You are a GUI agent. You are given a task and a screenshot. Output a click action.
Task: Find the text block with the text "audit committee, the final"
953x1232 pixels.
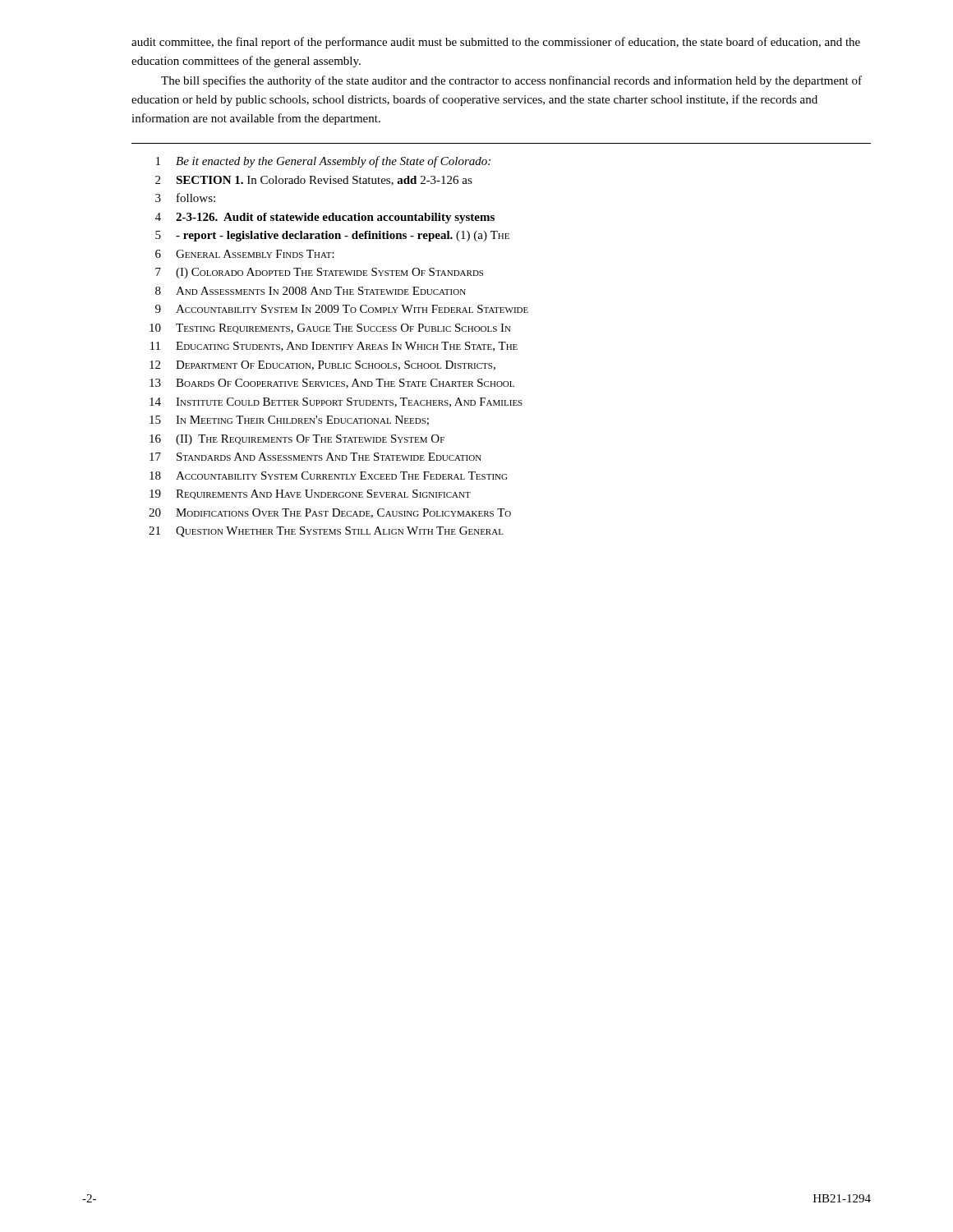click(x=501, y=81)
